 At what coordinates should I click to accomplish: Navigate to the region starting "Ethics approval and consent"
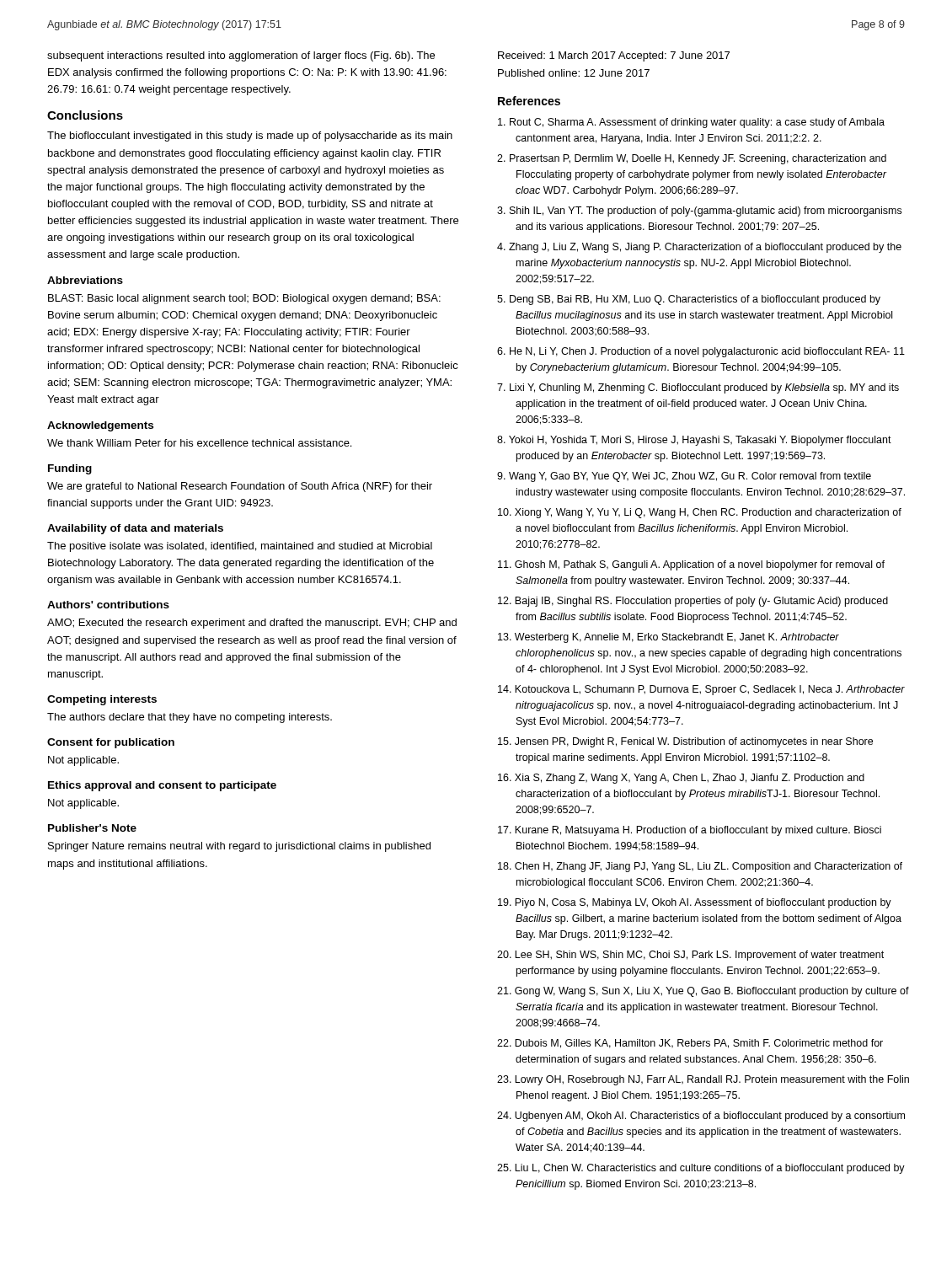162,785
